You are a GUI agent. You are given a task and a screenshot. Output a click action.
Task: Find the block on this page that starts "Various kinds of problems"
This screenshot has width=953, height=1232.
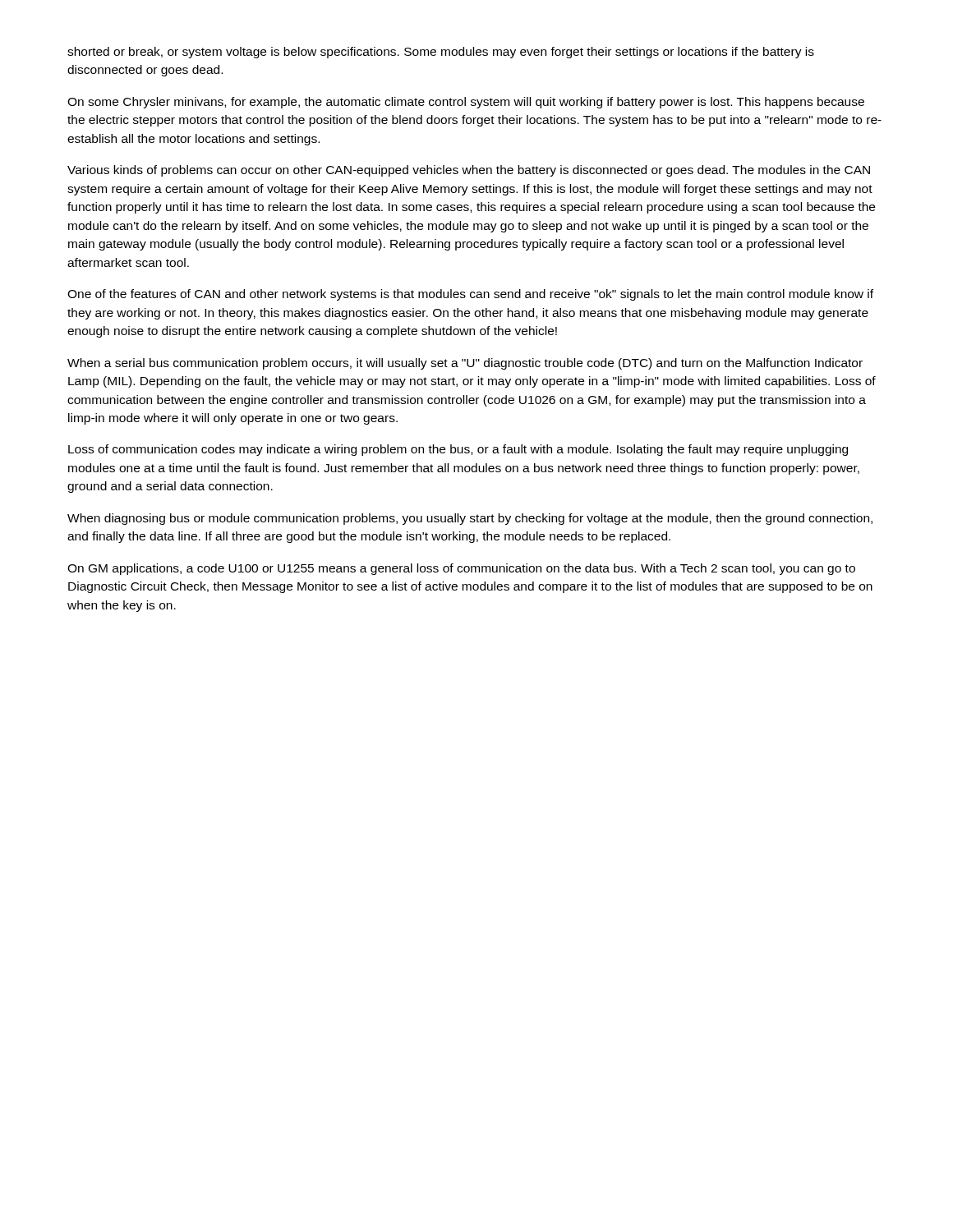click(x=472, y=216)
